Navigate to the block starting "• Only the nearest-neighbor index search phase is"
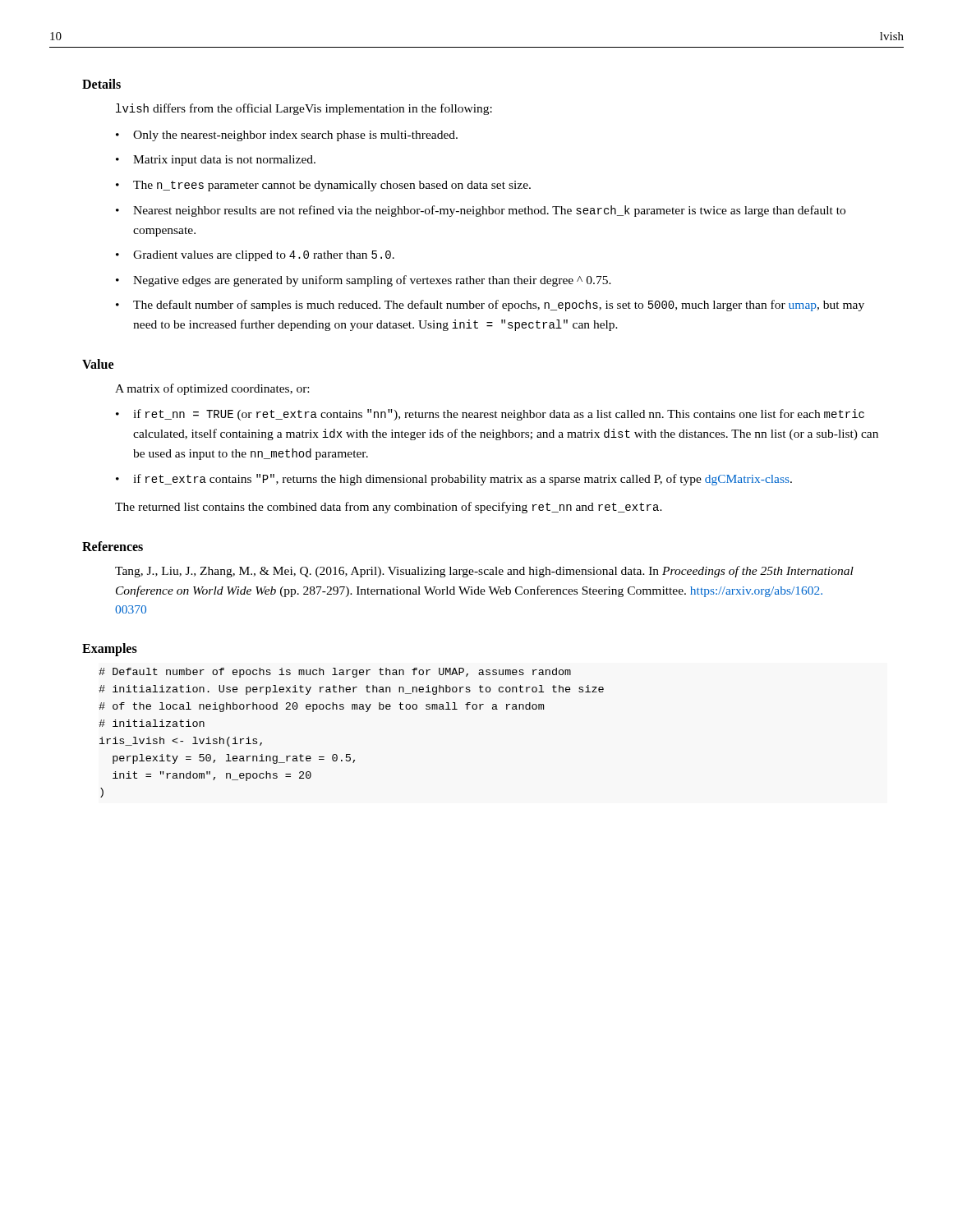This screenshot has height=1232, width=953. (x=287, y=136)
